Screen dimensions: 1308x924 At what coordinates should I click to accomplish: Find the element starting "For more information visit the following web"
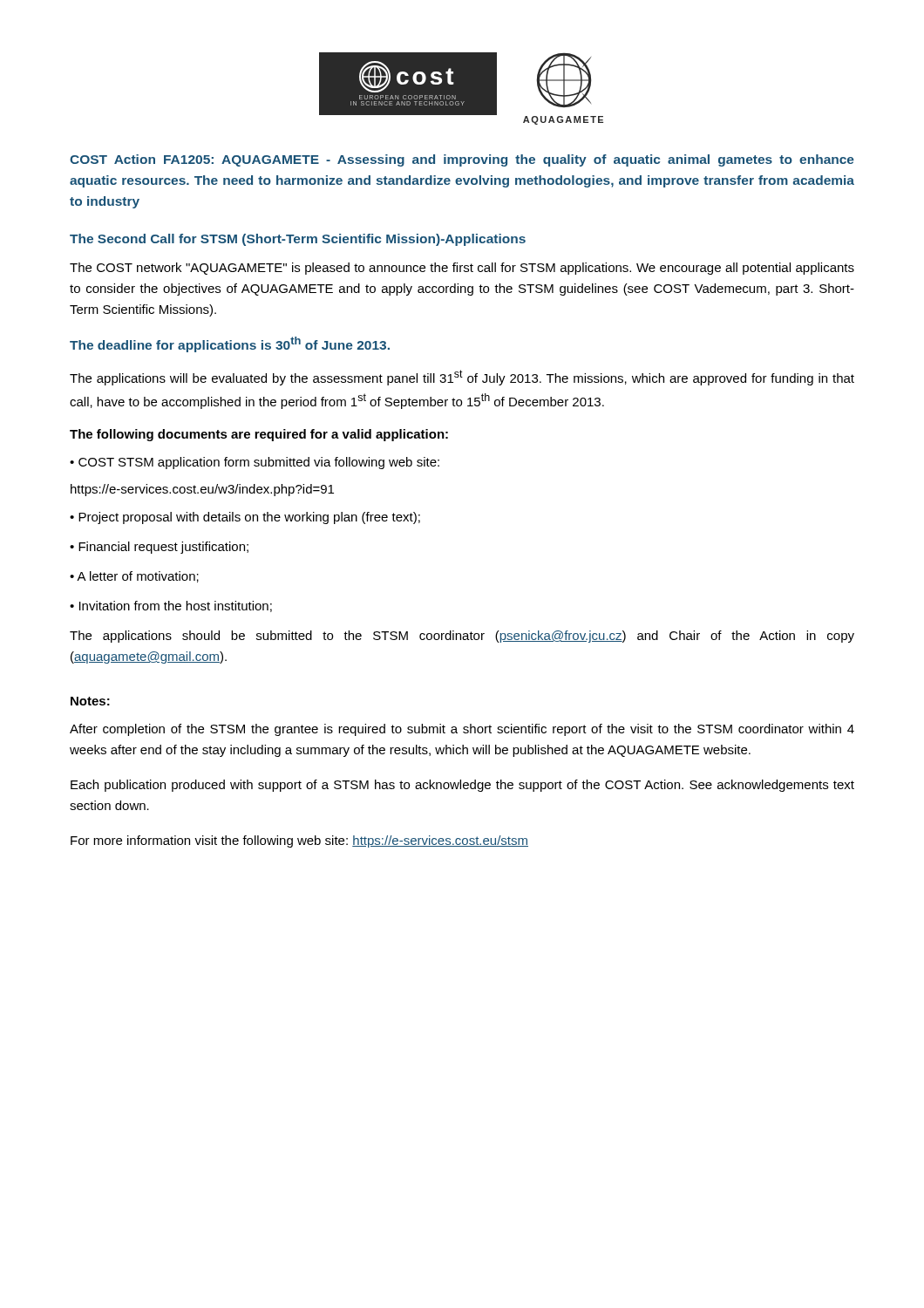point(299,840)
